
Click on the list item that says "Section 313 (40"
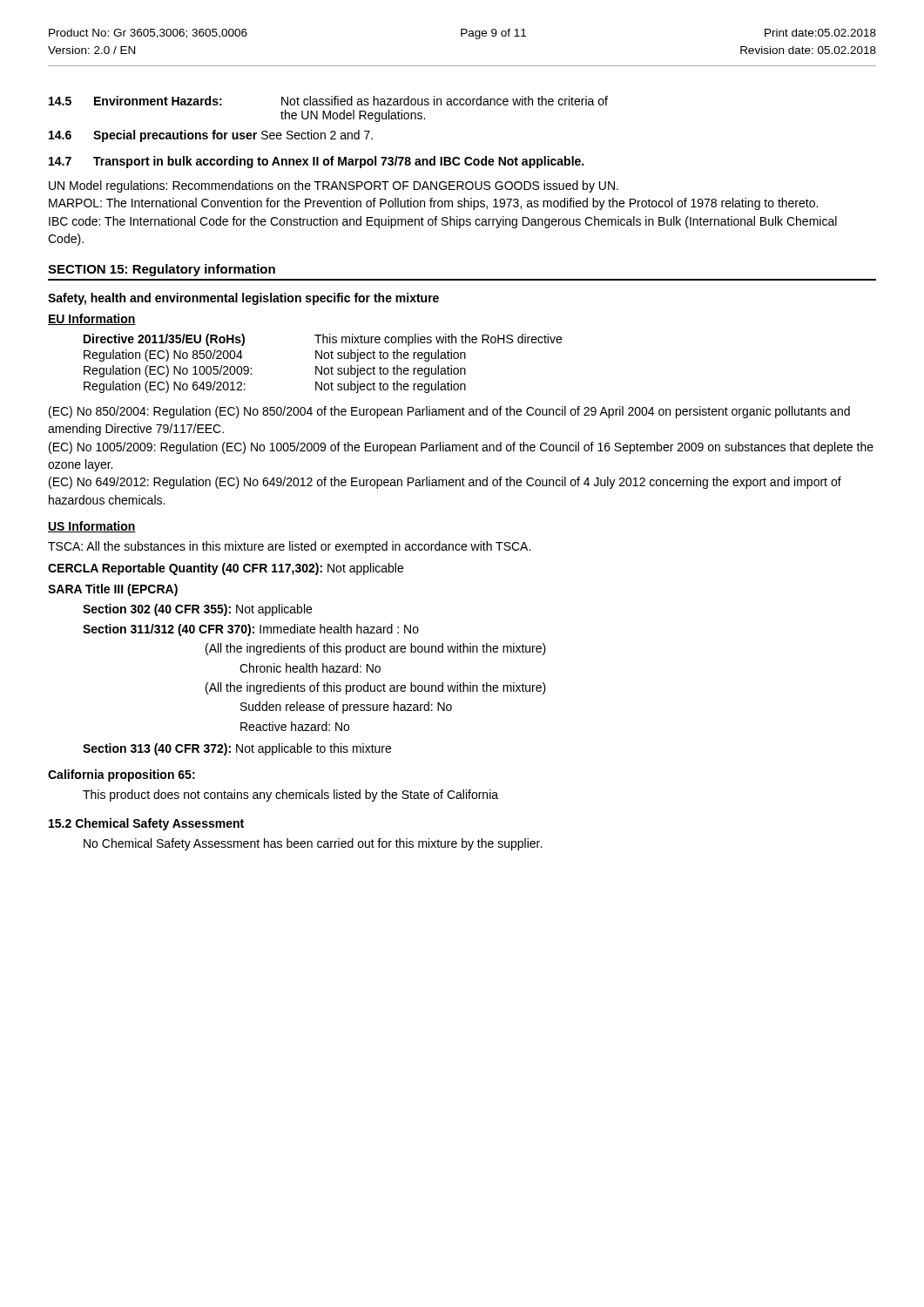click(237, 748)
